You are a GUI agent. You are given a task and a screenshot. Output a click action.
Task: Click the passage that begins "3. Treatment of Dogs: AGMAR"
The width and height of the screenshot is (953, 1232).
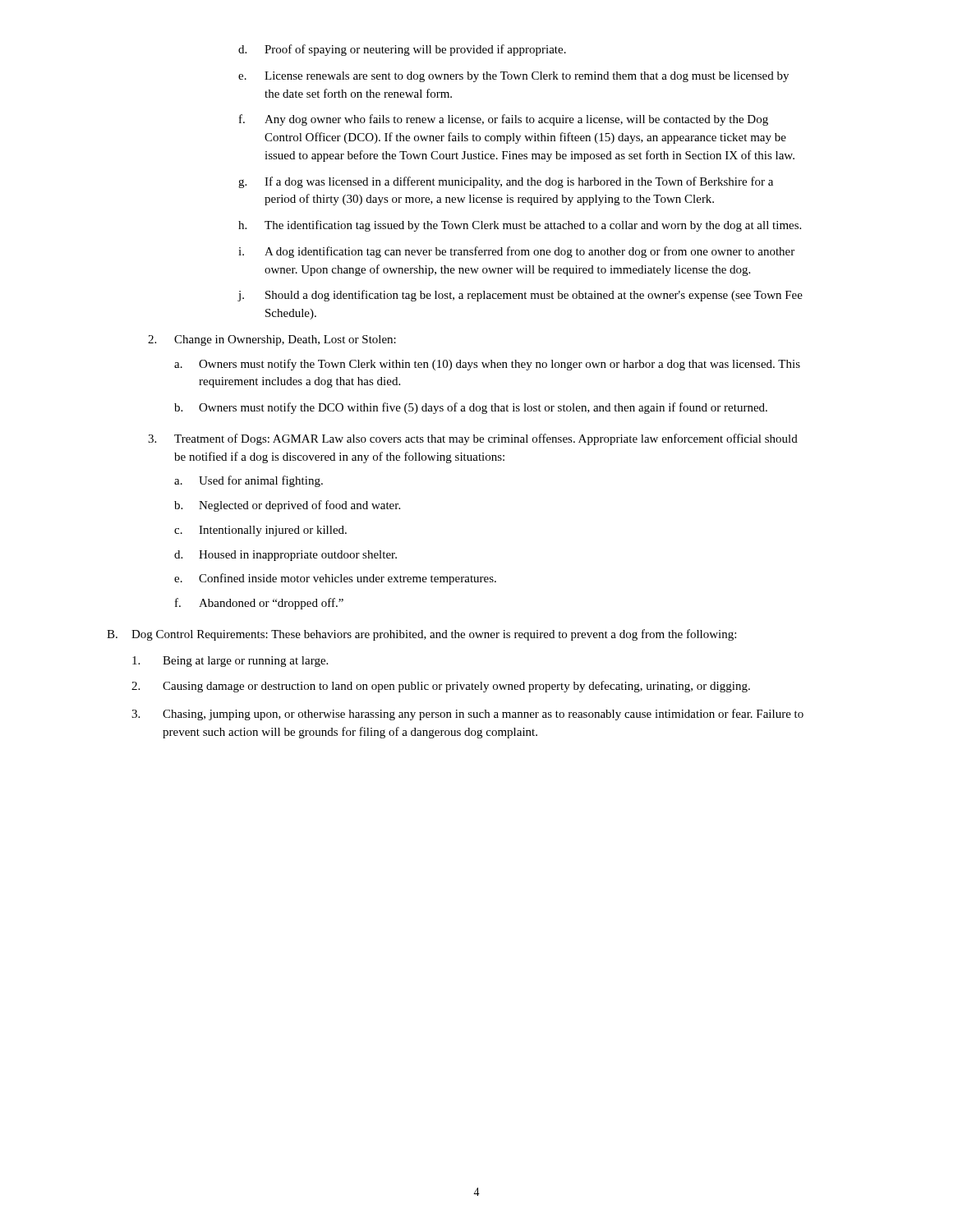point(473,439)
